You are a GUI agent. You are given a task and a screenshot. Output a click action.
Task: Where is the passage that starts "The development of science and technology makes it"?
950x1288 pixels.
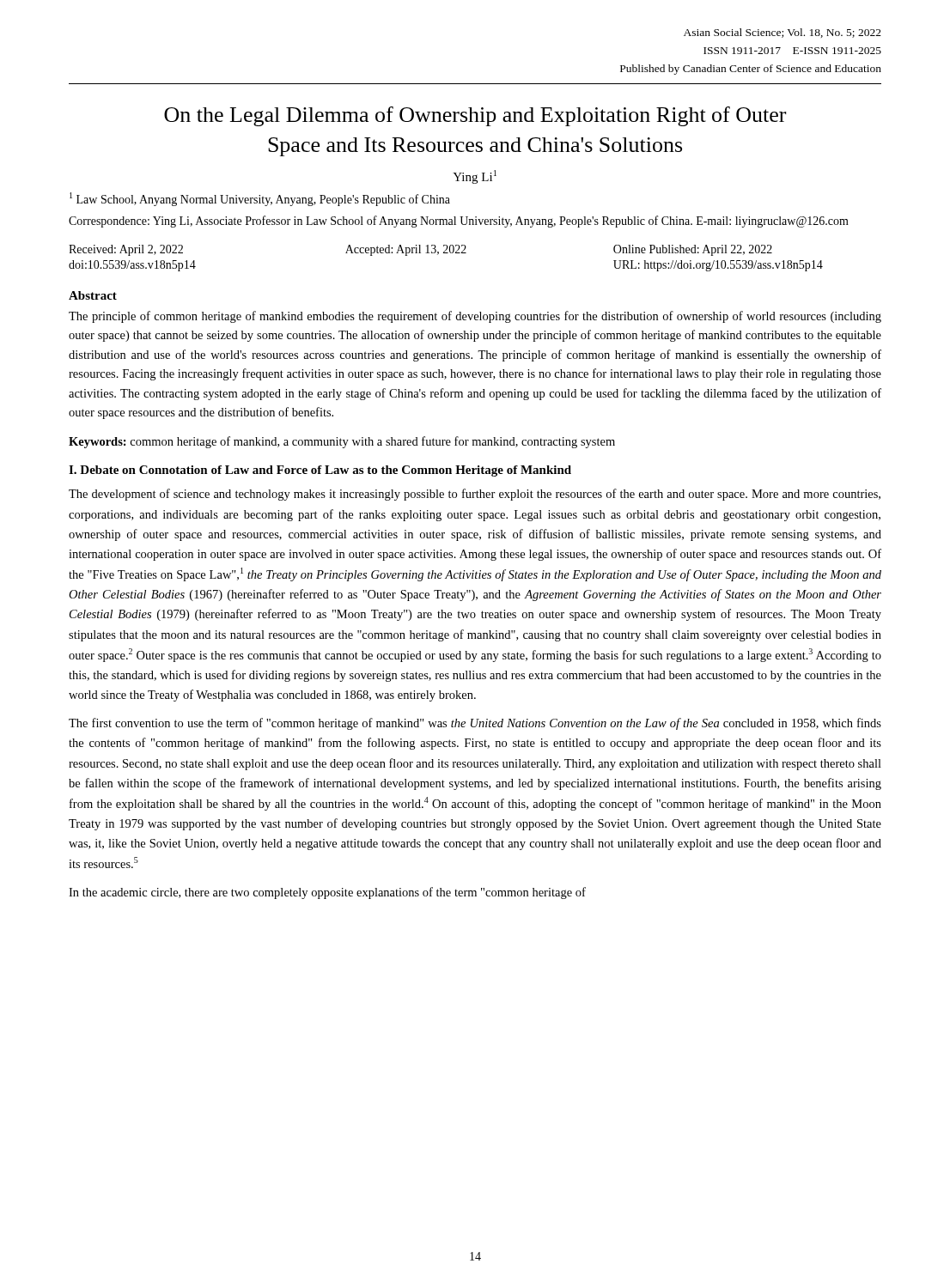[475, 594]
